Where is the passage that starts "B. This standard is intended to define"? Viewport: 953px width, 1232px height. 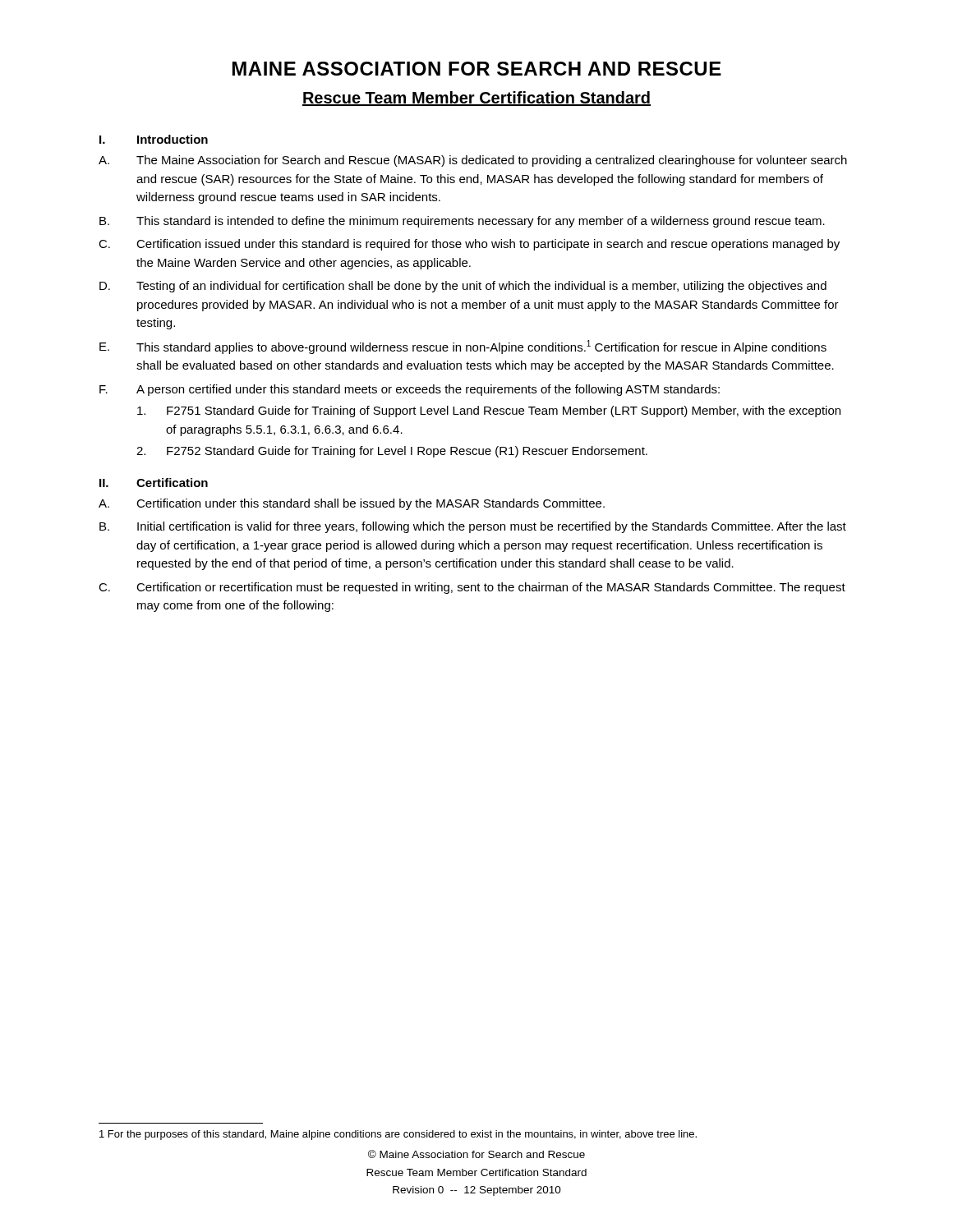[x=476, y=221]
